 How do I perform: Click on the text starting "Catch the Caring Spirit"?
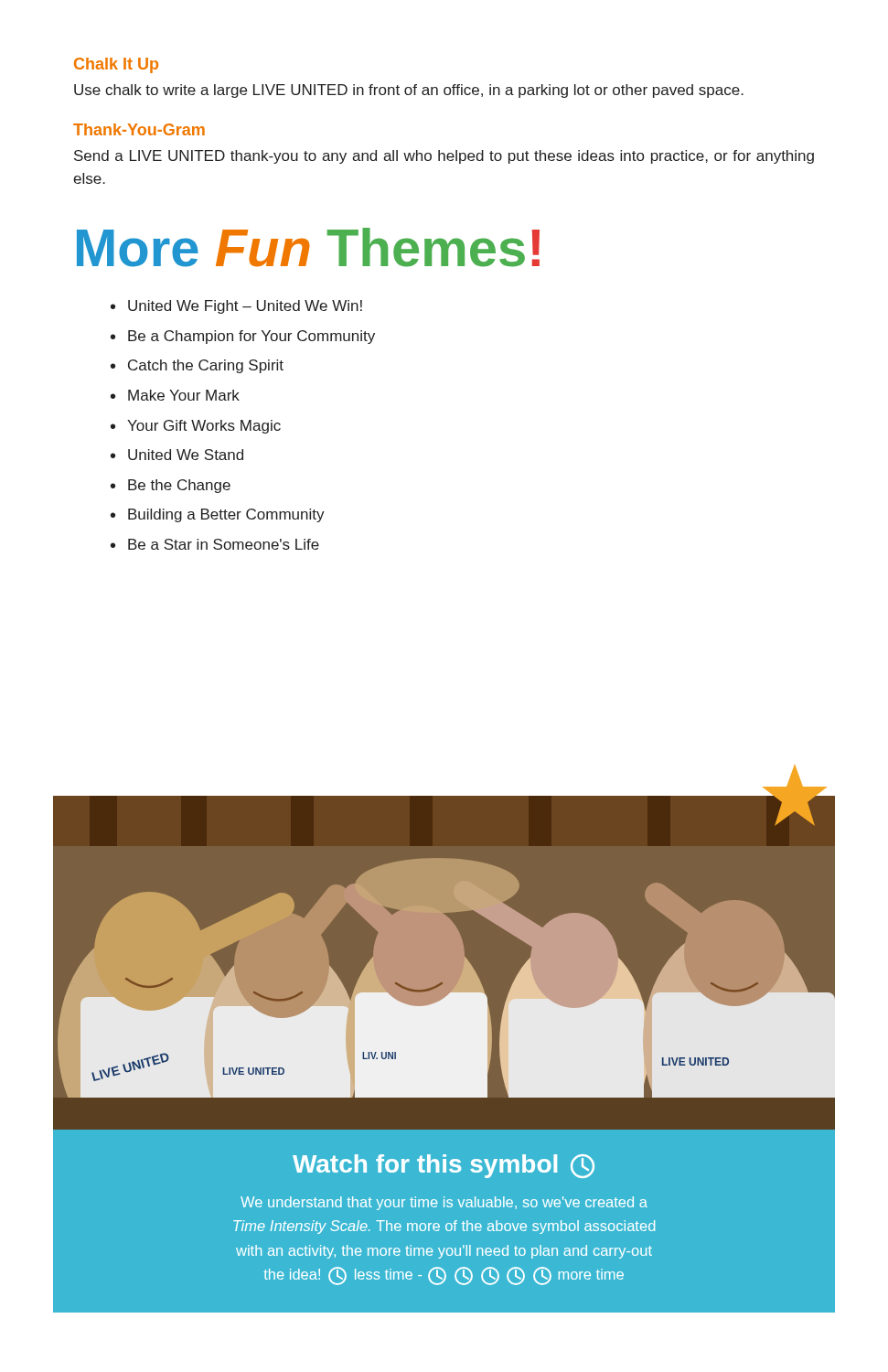pyautogui.click(x=197, y=366)
